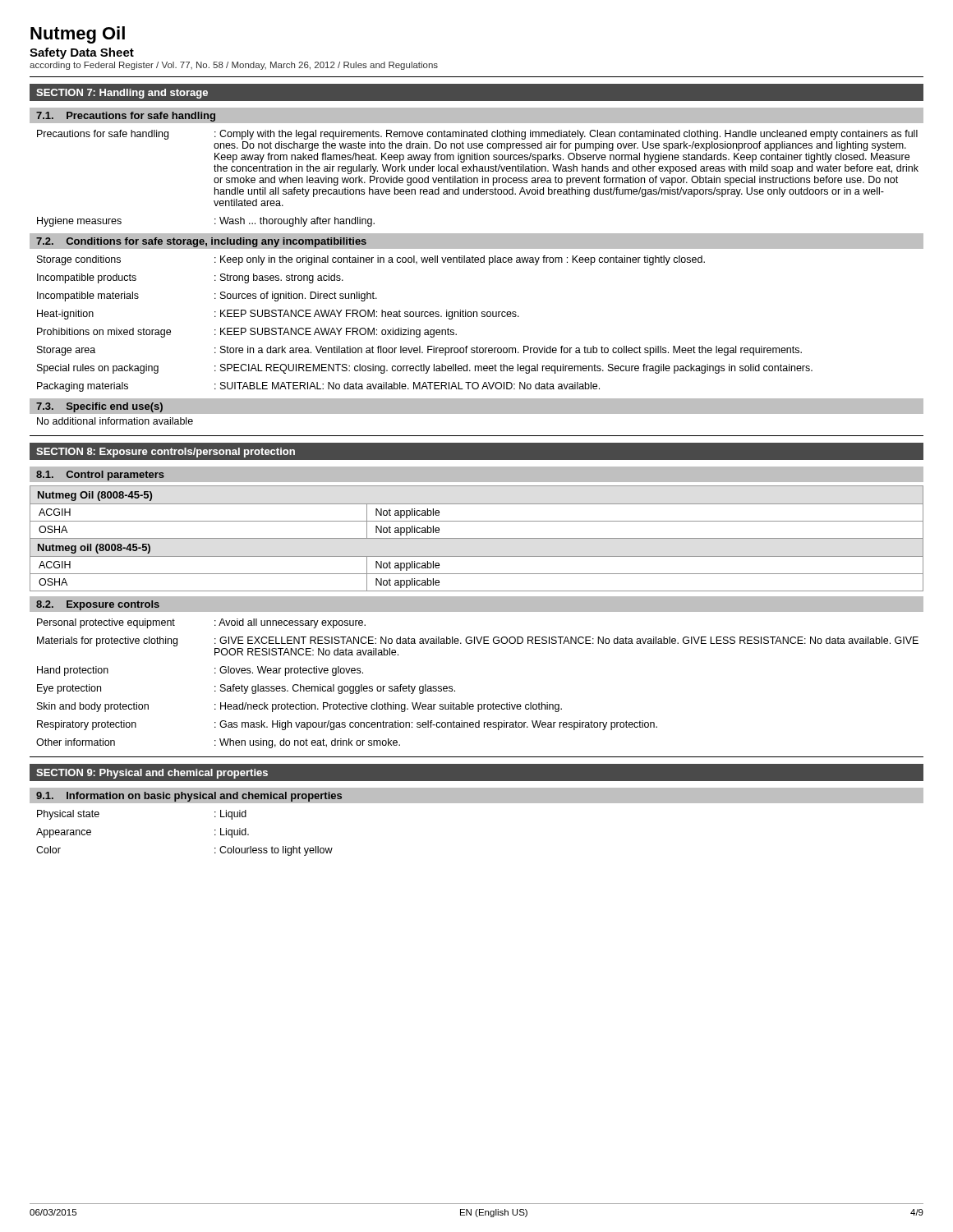Point to the region starting "Hand protection : Gloves. Wear protective gloves."

tap(65, 671)
